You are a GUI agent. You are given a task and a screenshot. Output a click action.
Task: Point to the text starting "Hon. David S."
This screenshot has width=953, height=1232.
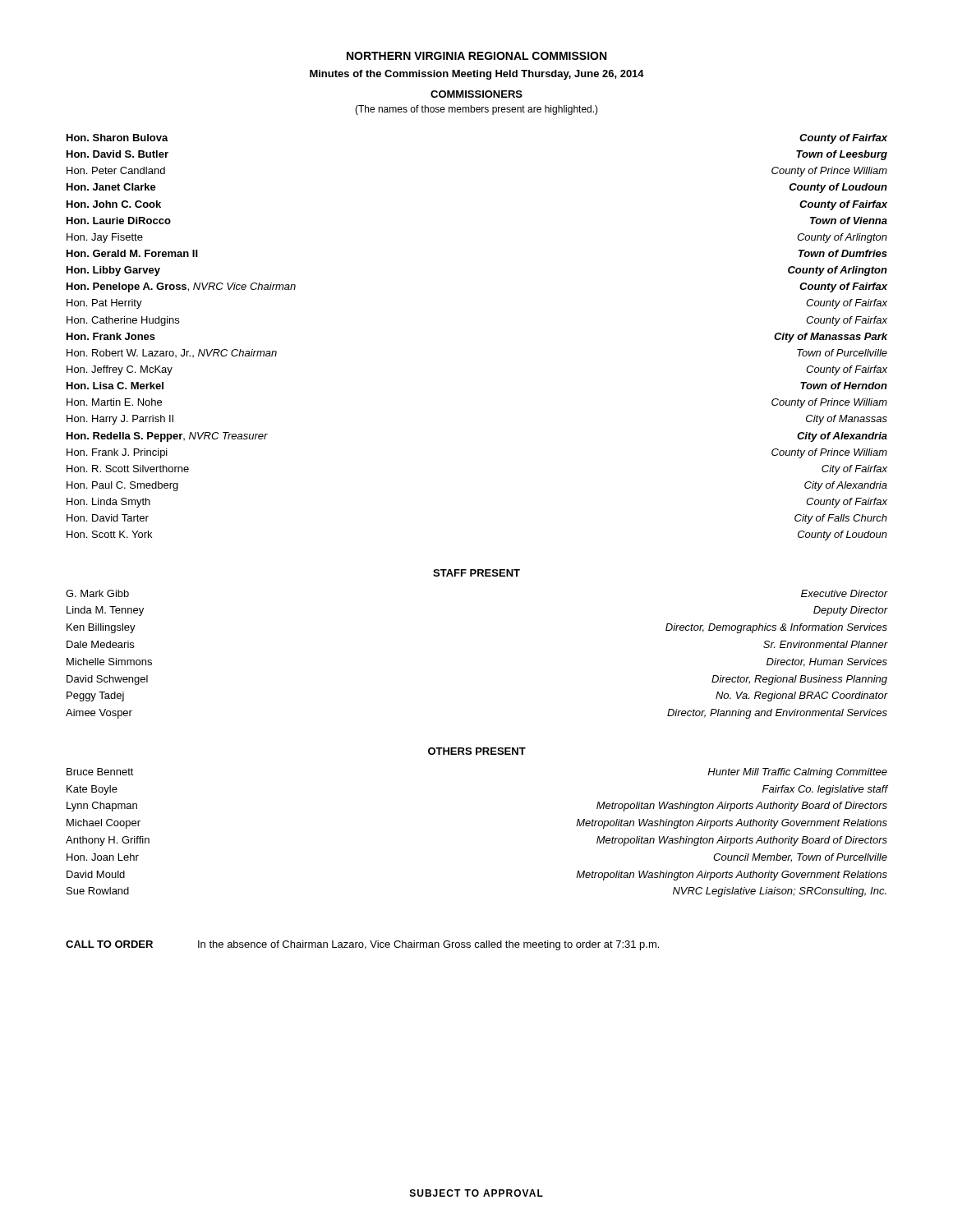117,154
